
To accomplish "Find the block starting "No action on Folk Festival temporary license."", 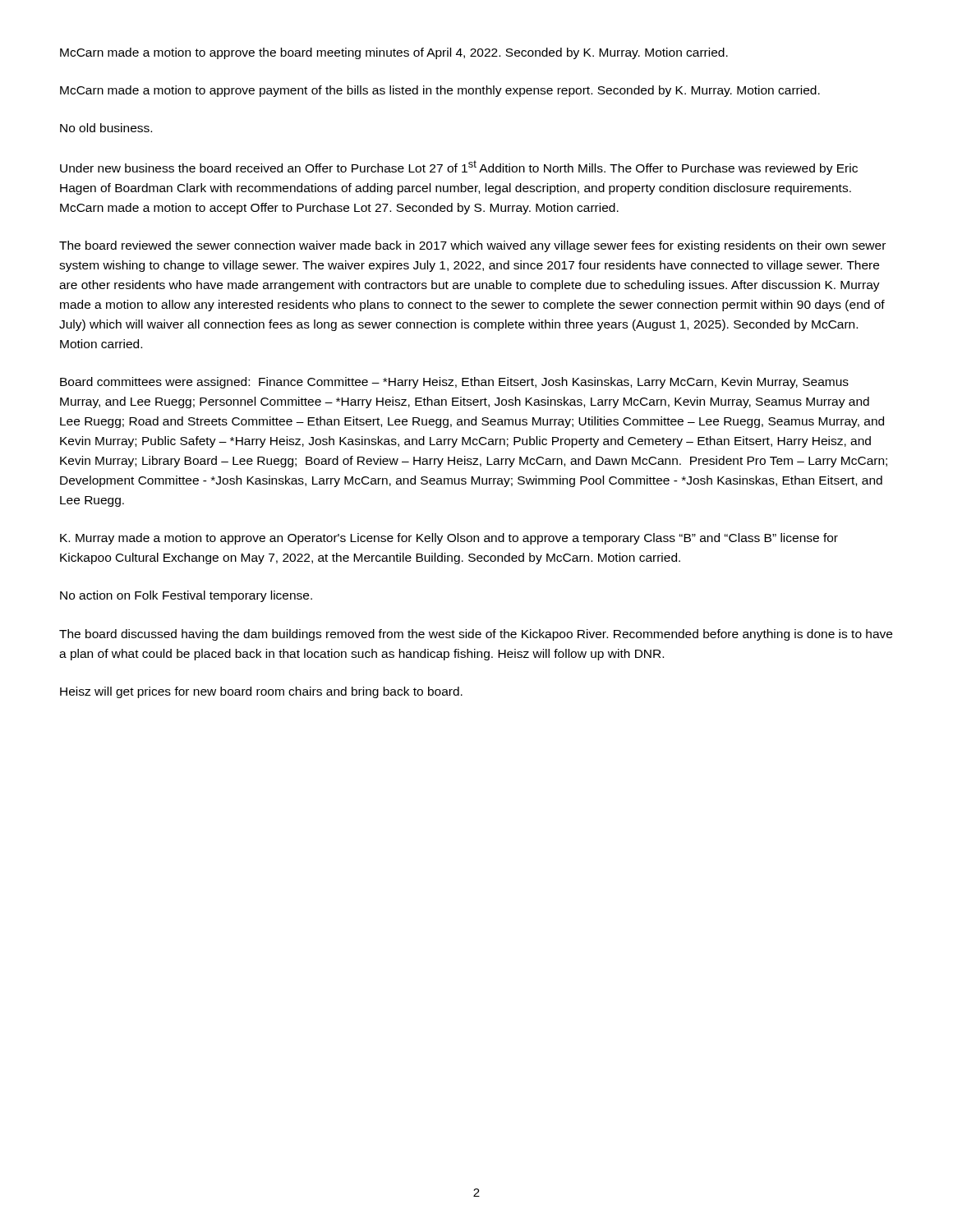I will 186,595.
